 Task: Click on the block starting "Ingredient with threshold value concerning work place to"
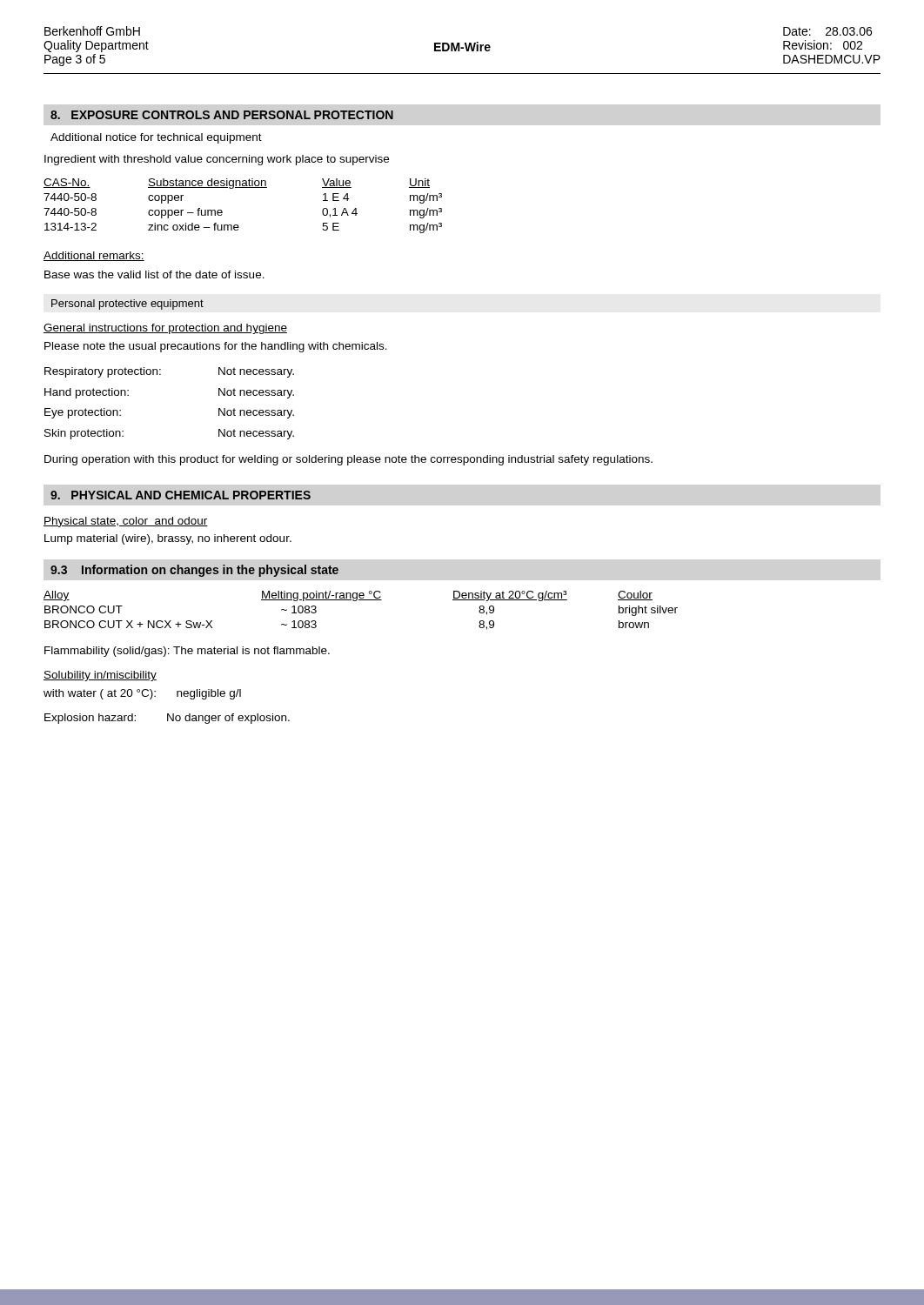pyautogui.click(x=217, y=159)
